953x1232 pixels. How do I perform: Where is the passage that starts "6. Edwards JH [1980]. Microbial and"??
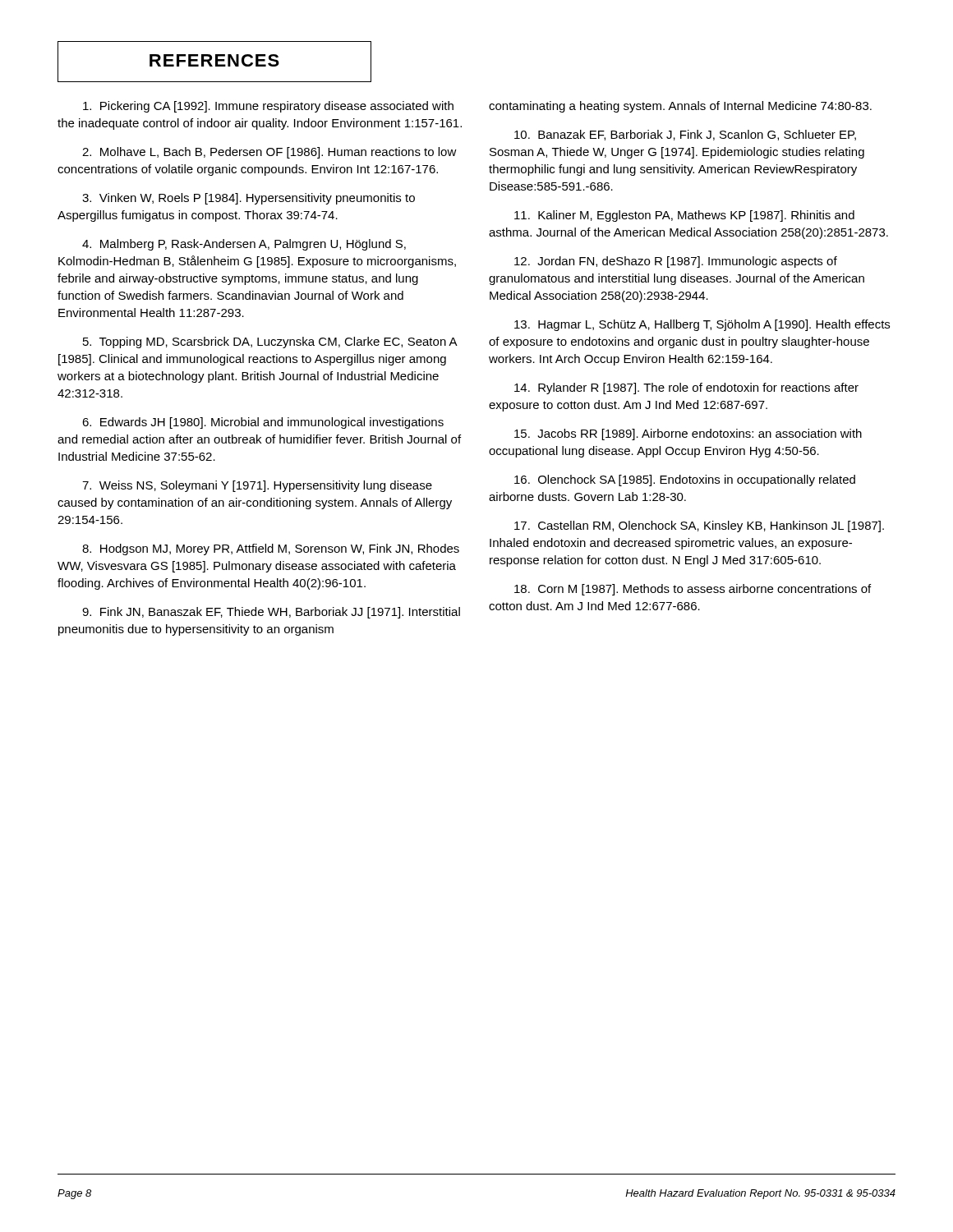tap(259, 439)
